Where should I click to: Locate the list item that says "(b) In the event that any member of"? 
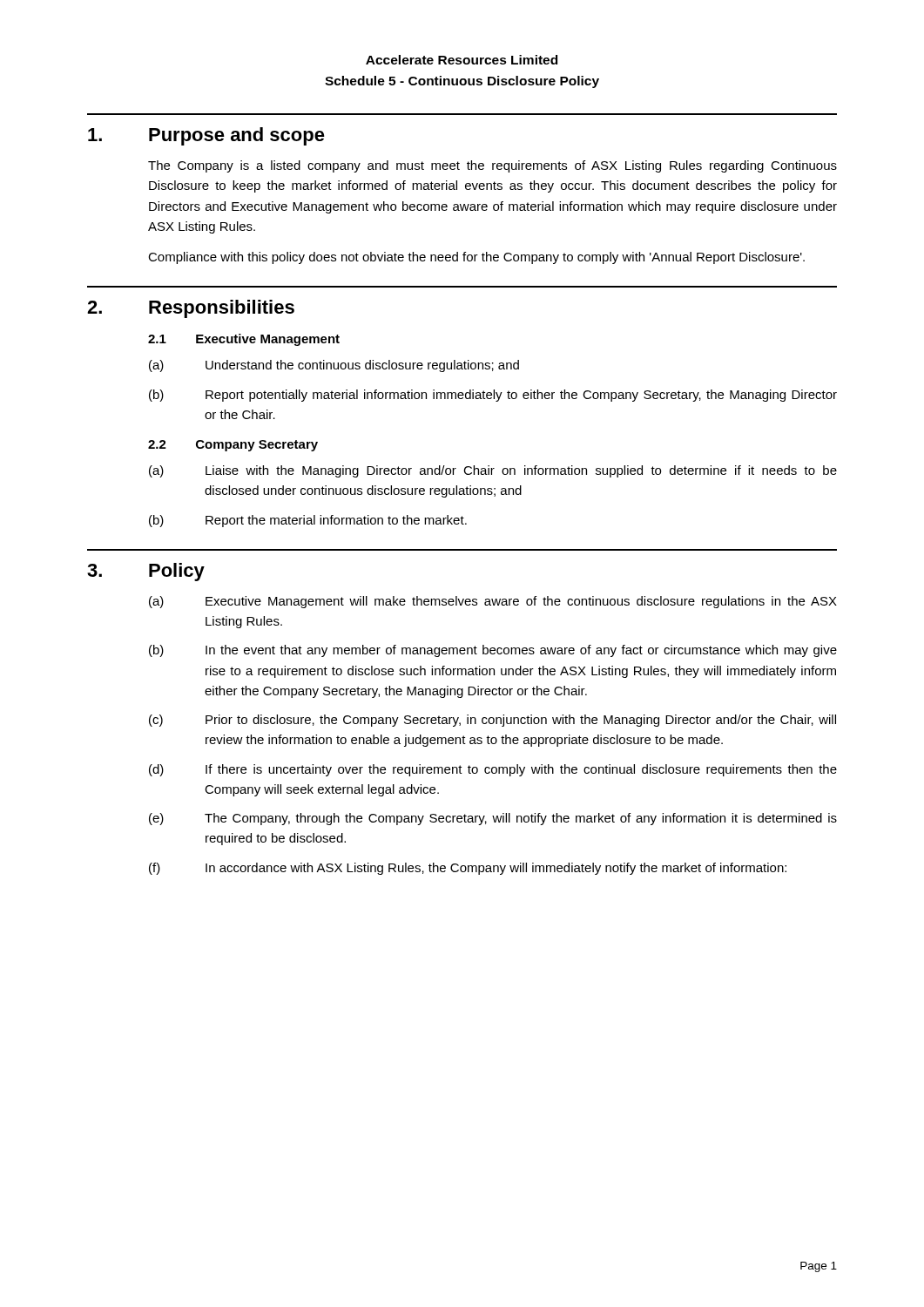click(x=492, y=670)
